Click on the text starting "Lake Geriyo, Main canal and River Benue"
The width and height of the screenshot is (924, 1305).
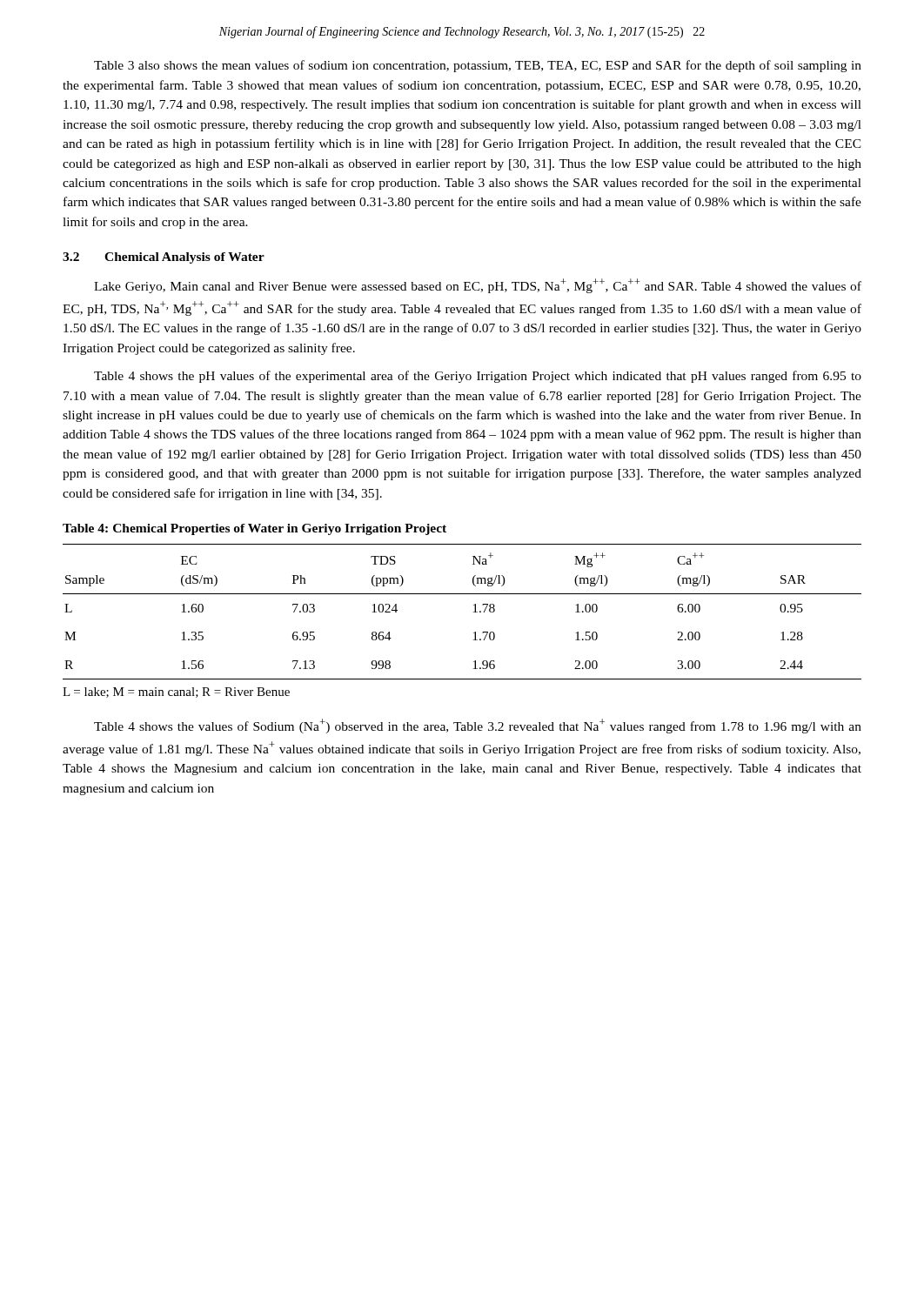pos(462,315)
